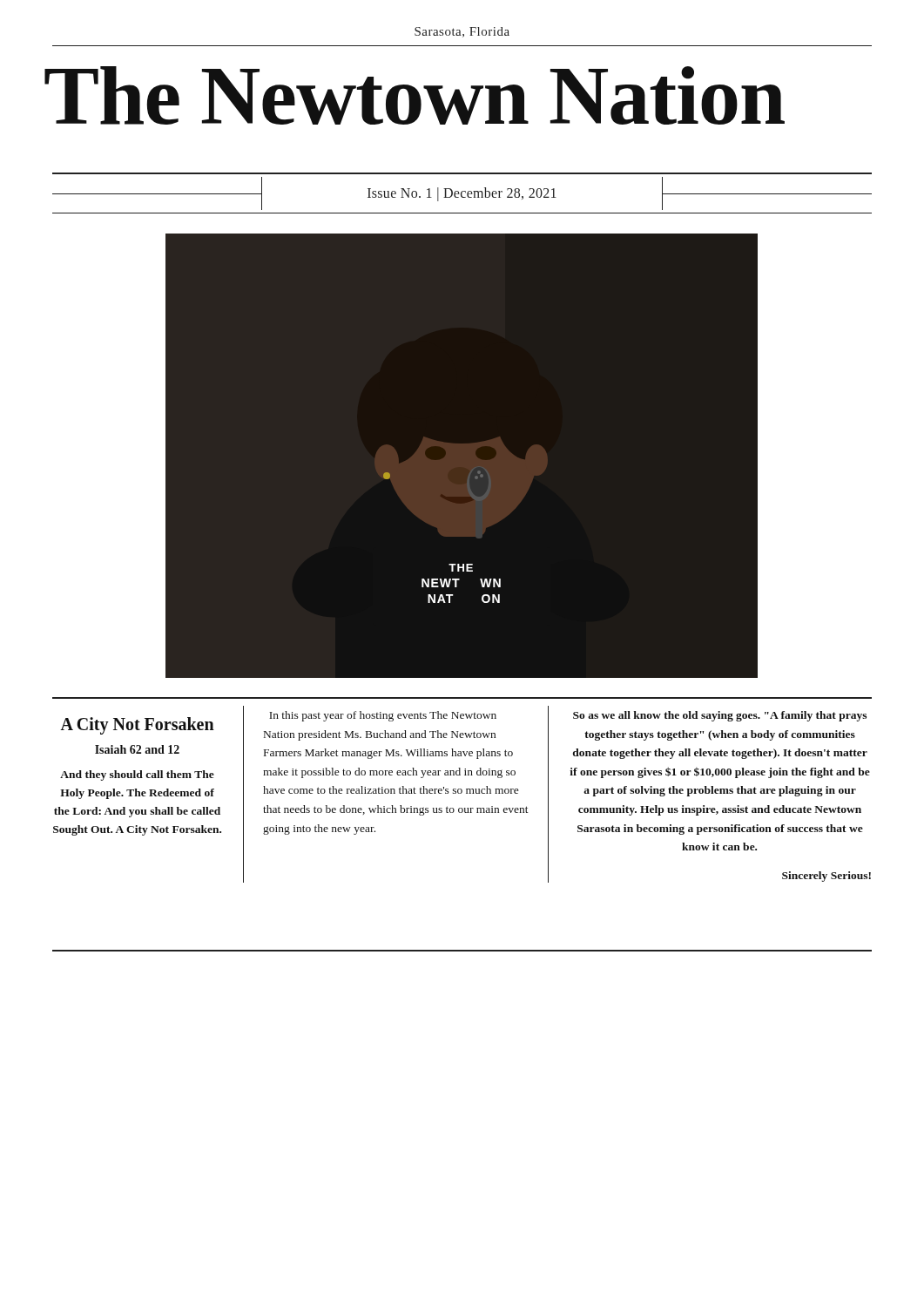Where does it say "A City Not Forsaken"?

pyautogui.click(x=137, y=724)
